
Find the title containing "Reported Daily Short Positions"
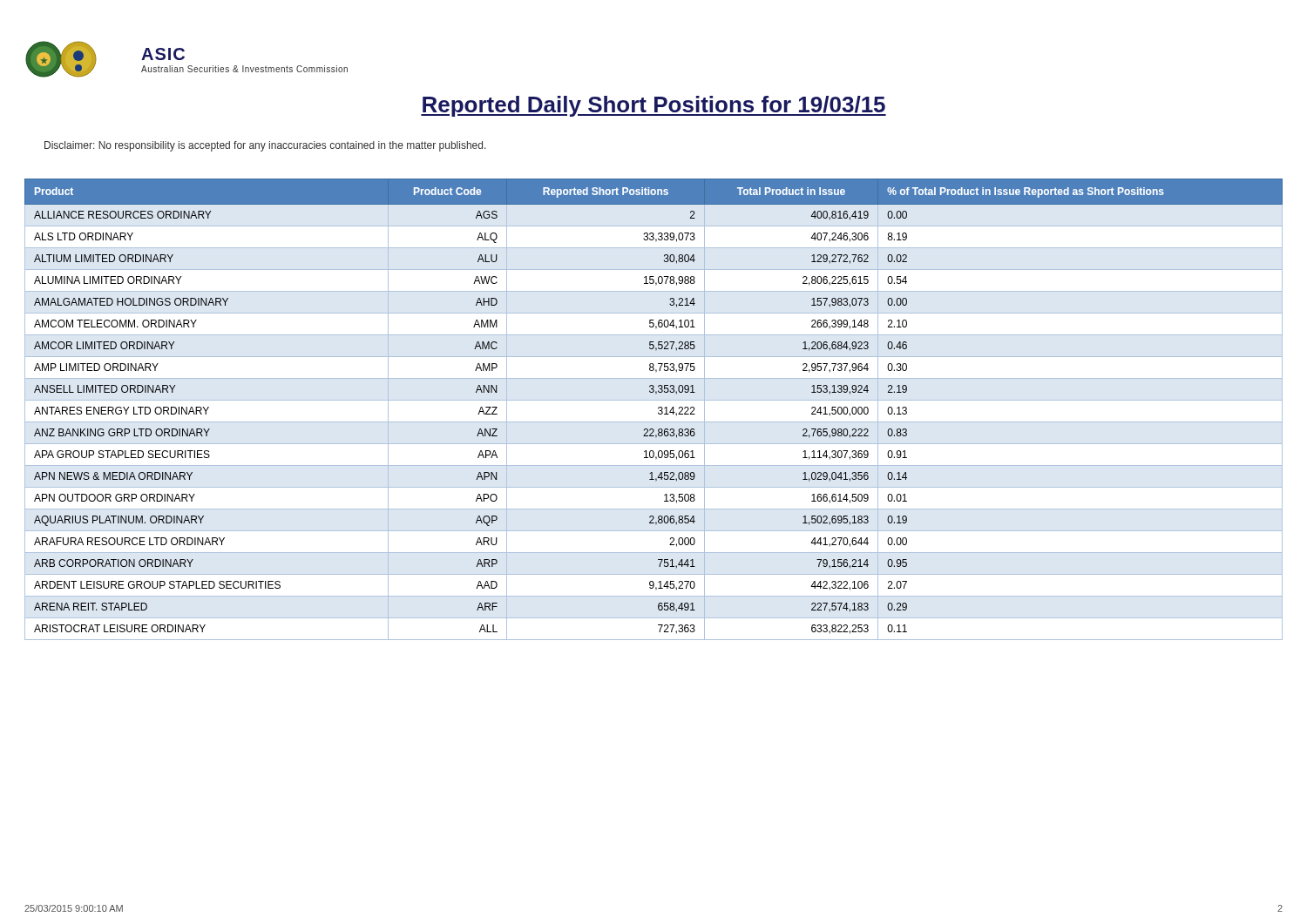click(654, 105)
